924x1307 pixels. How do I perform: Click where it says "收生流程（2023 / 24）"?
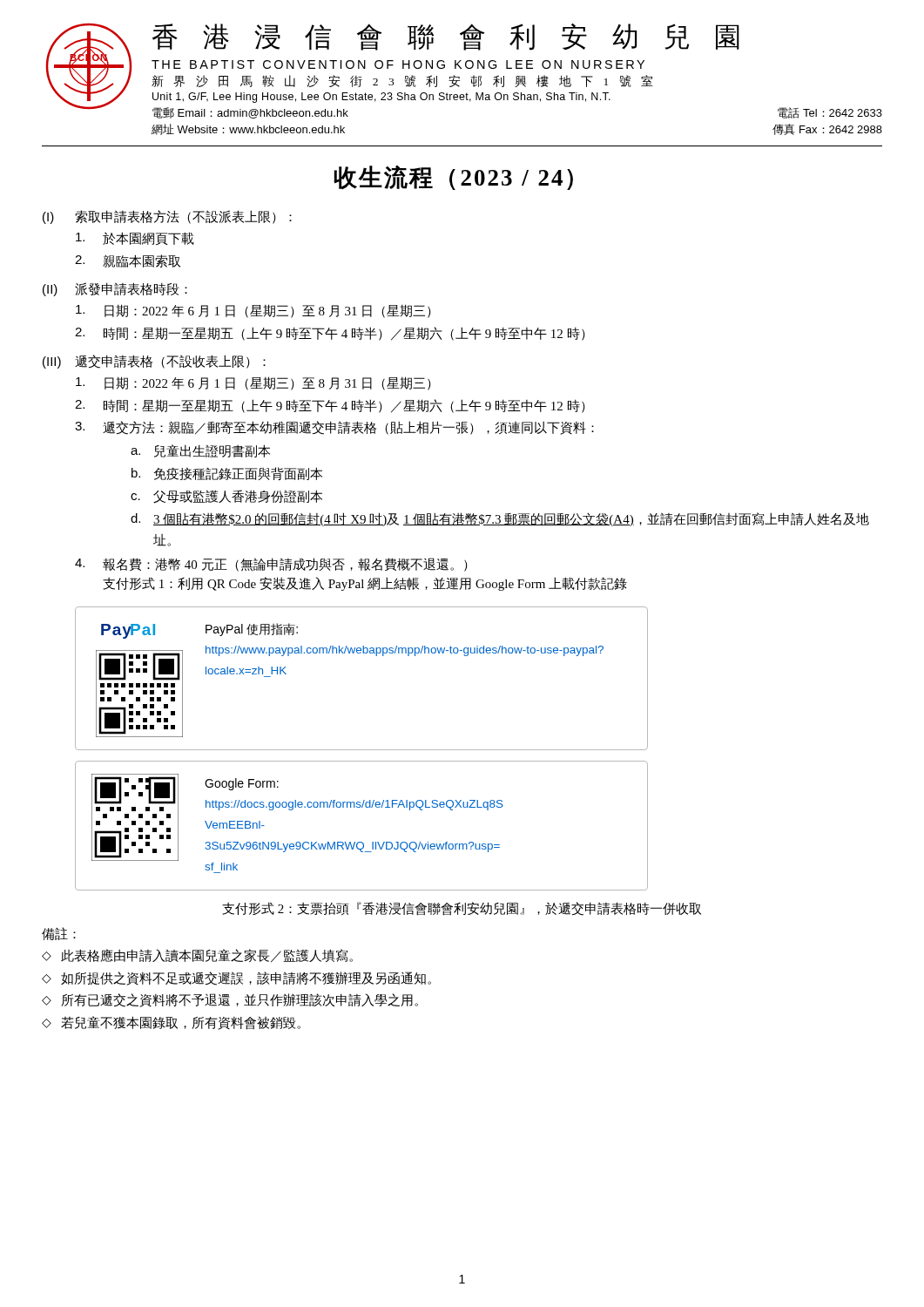462,178
